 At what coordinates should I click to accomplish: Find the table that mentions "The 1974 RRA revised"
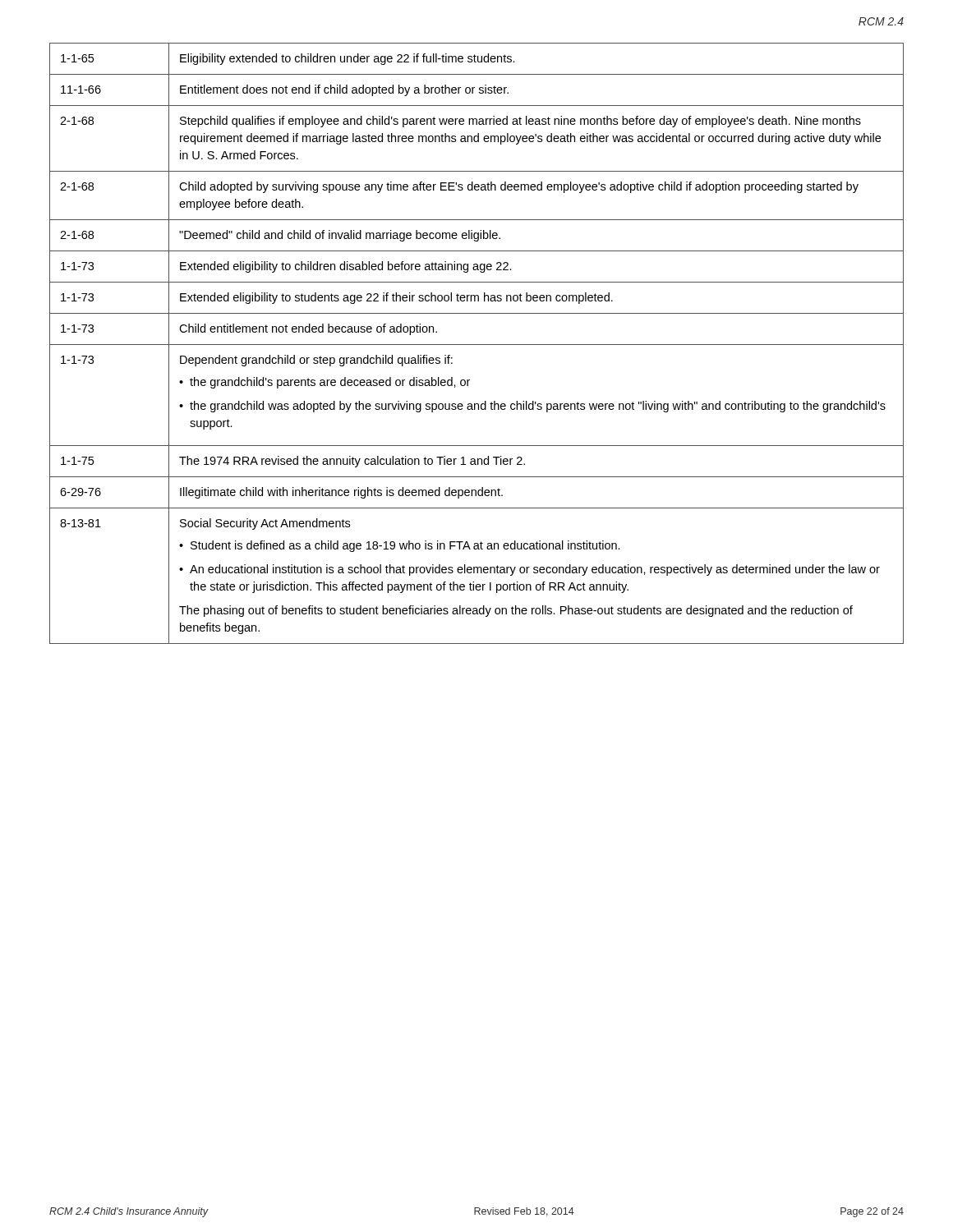tap(476, 343)
